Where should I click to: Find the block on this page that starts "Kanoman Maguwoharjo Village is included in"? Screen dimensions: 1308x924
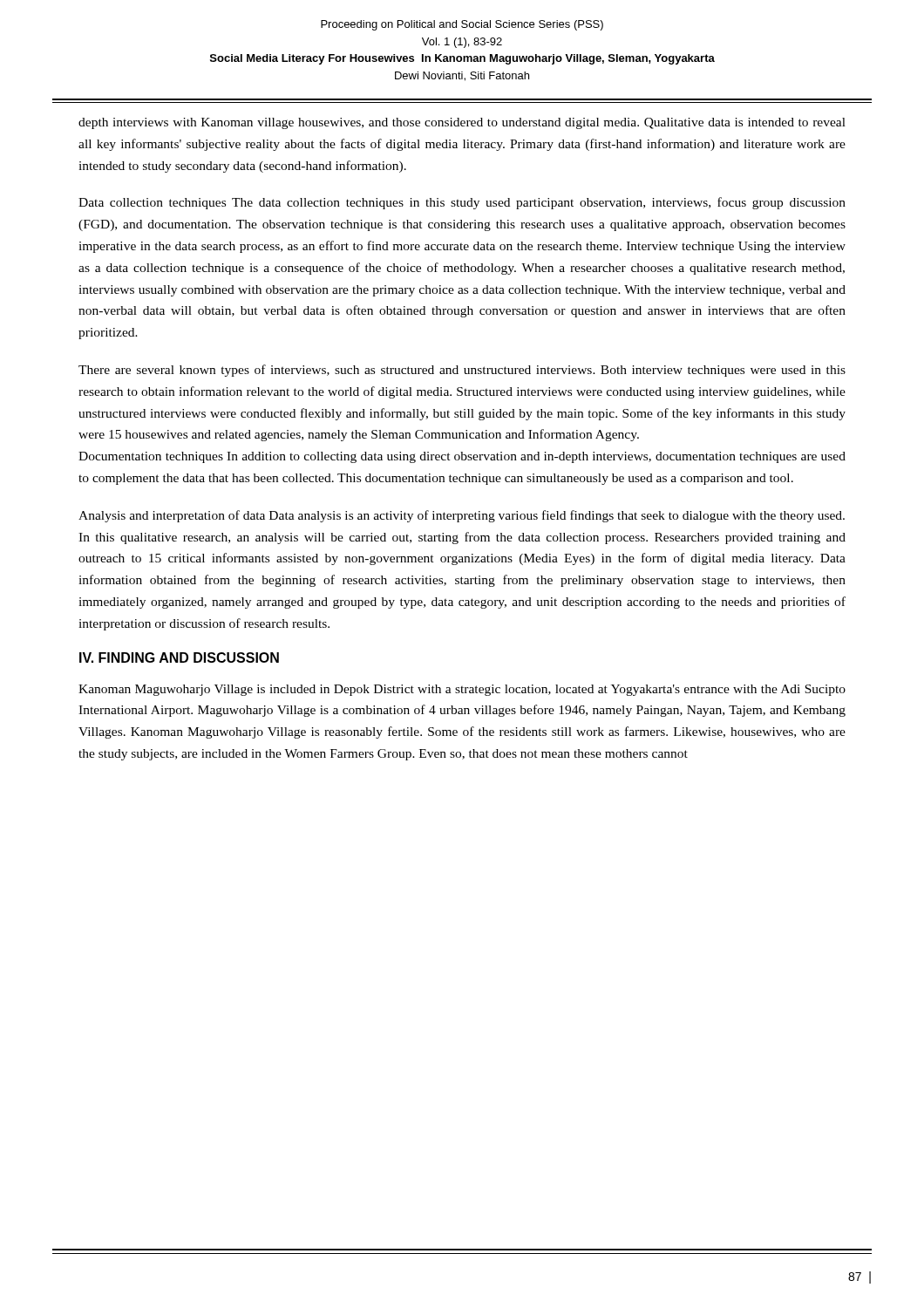[462, 721]
